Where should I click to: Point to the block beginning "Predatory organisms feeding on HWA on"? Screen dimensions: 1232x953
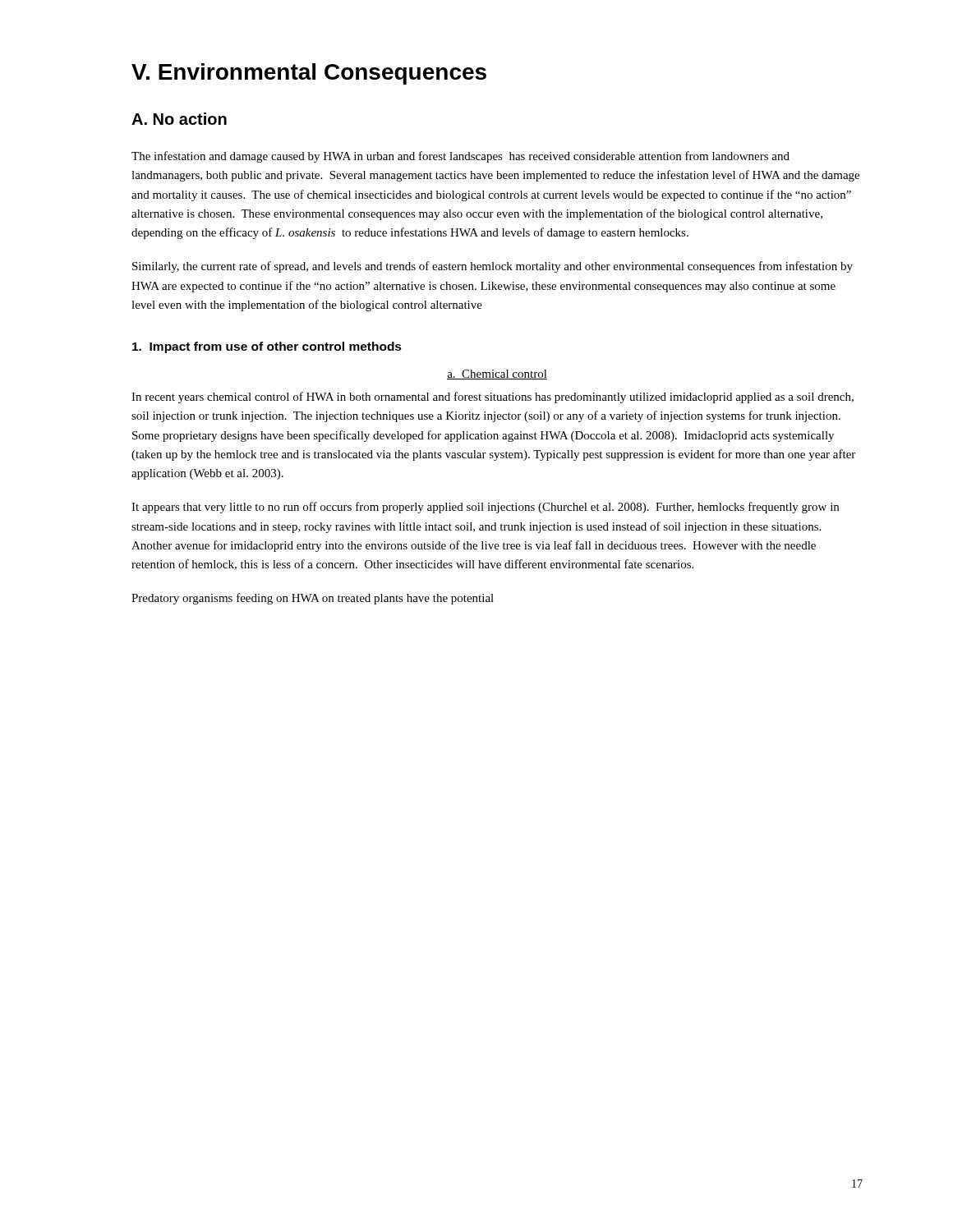coord(497,599)
